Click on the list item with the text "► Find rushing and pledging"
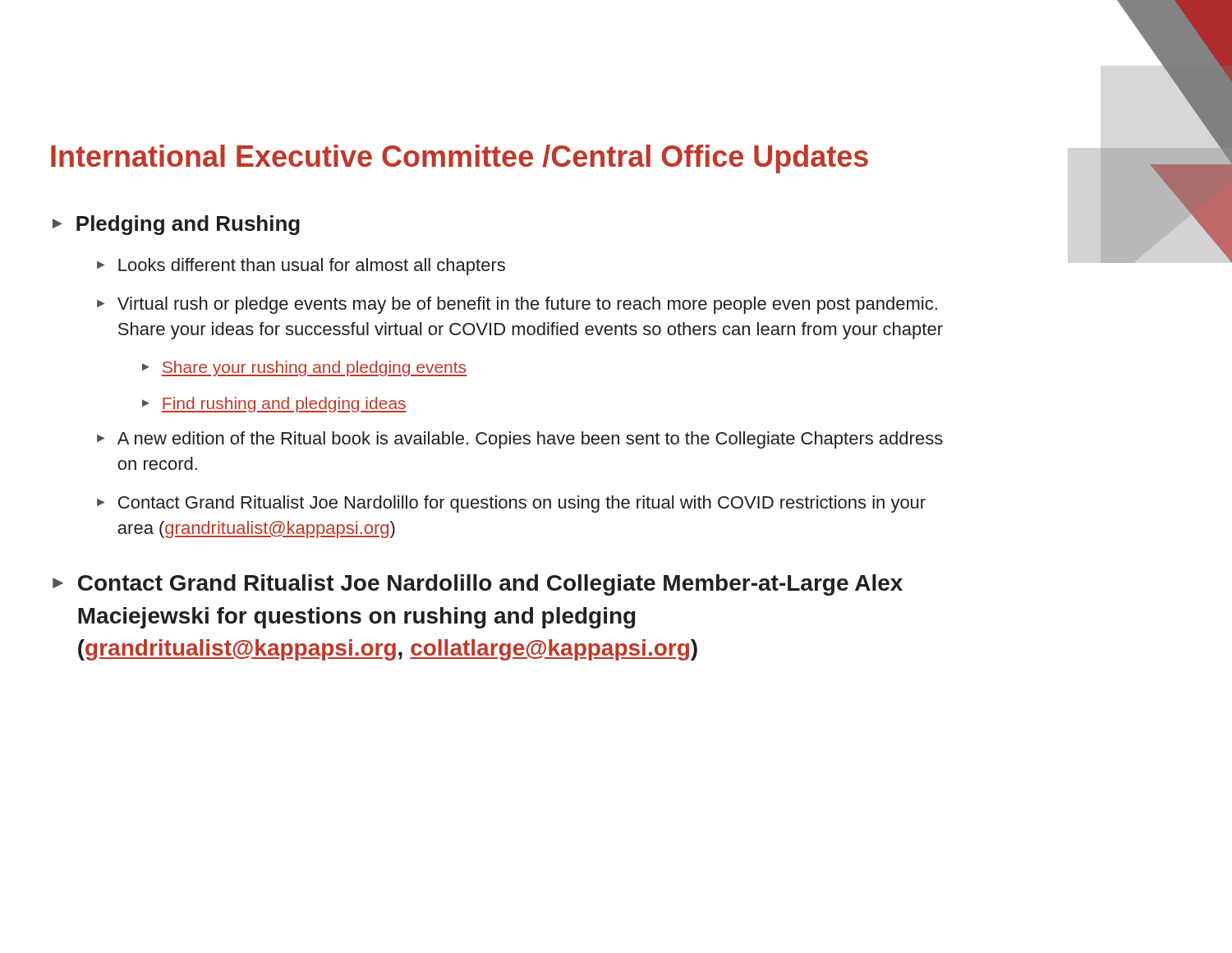The width and height of the screenshot is (1232, 953). point(273,403)
